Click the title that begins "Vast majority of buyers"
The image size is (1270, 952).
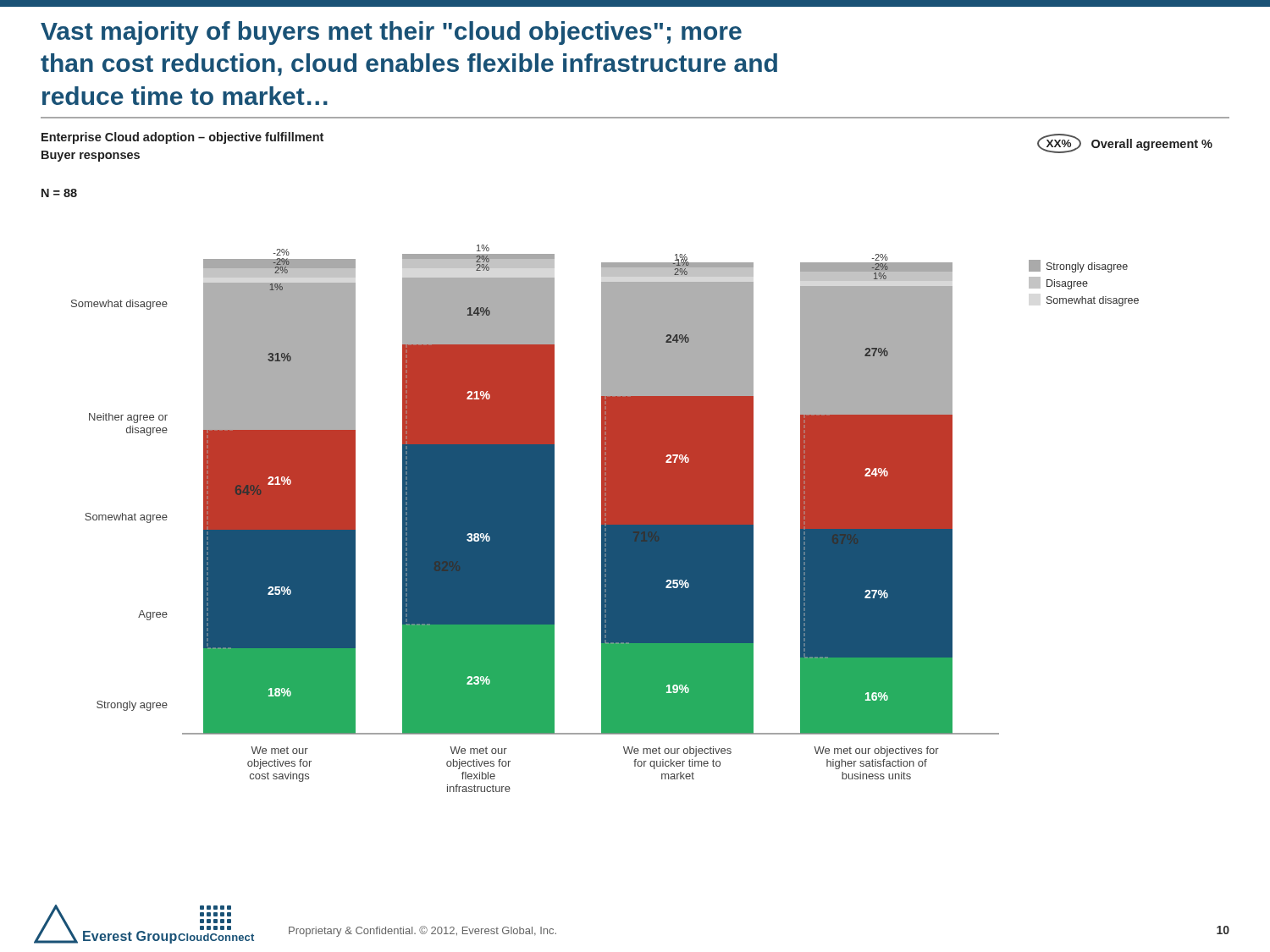pos(485,64)
